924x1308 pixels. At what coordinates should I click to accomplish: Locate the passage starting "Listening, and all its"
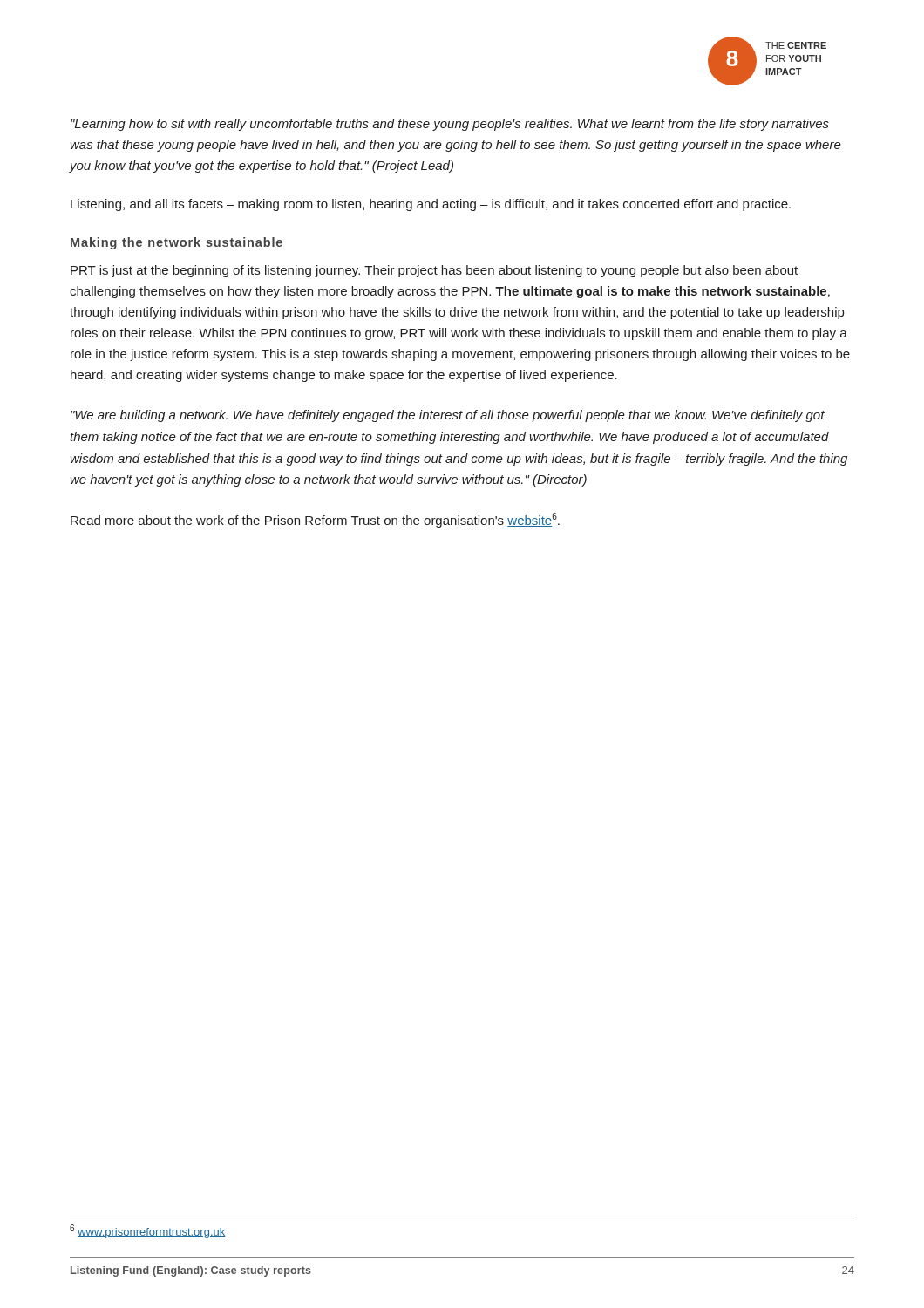pyautogui.click(x=462, y=204)
